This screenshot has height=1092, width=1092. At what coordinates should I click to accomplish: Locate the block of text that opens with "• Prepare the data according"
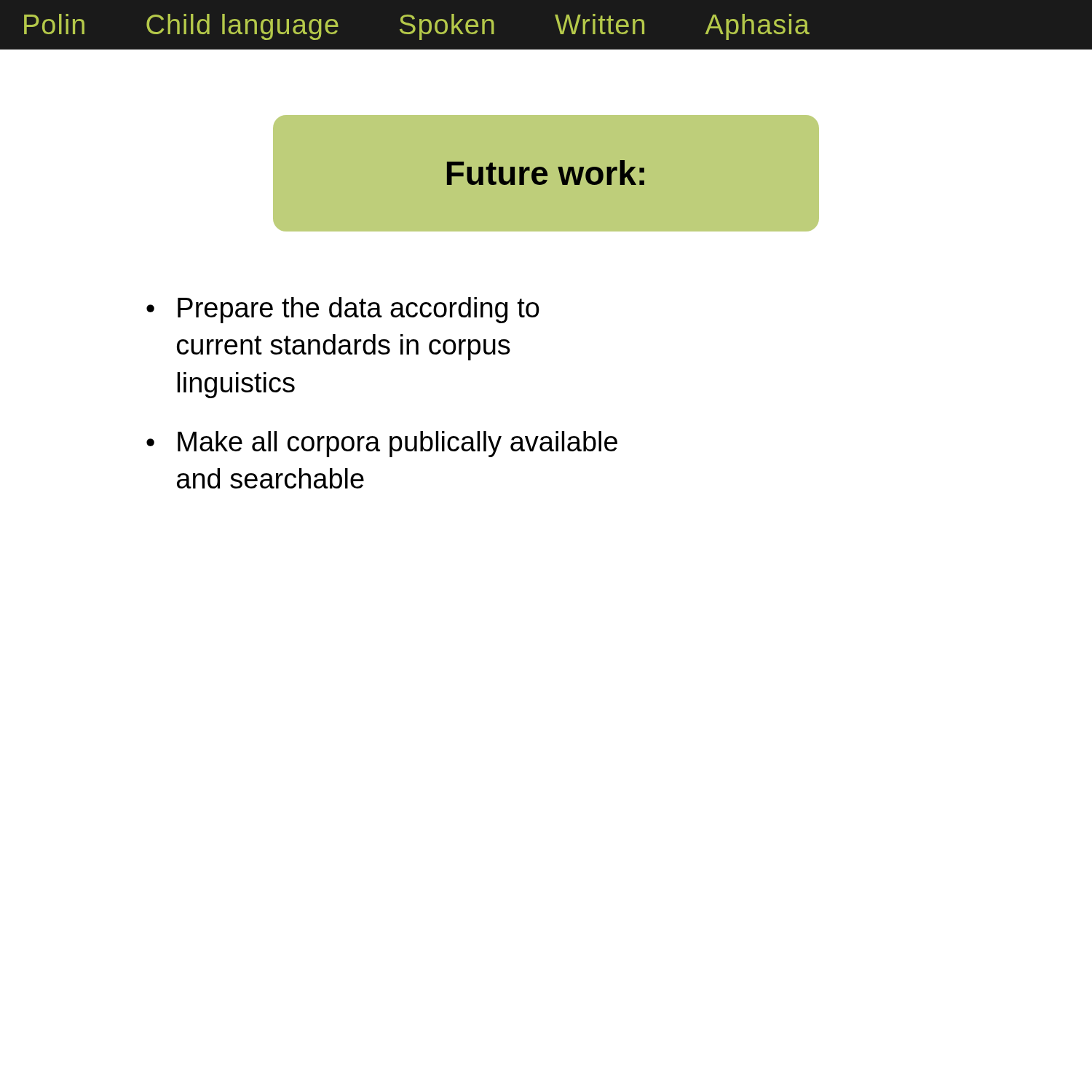pyautogui.click(x=386, y=346)
